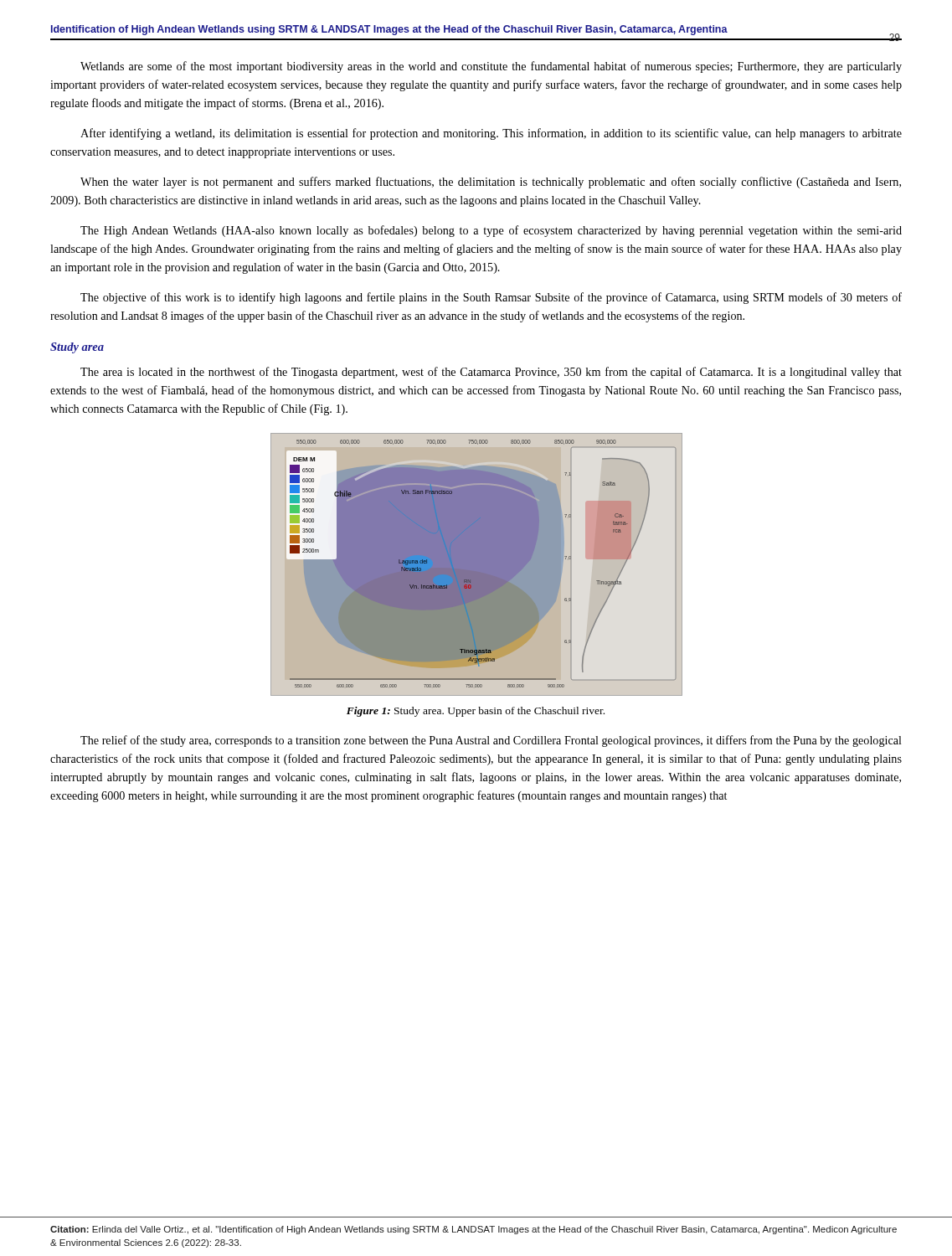Locate the text block starting "The area is located in the"
The width and height of the screenshot is (952, 1256).
476,390
